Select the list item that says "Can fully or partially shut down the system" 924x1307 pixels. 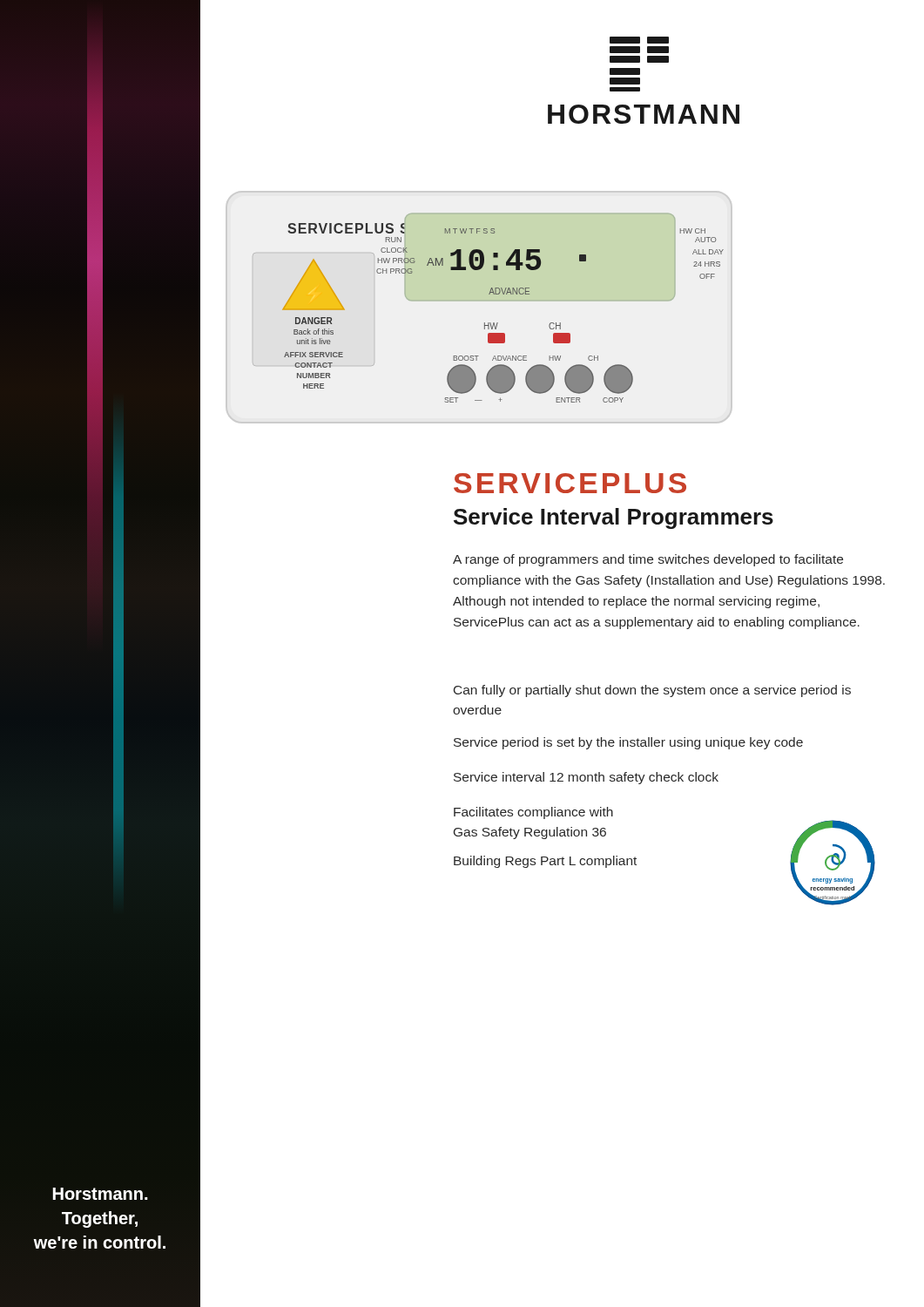(x=652, y=700)
